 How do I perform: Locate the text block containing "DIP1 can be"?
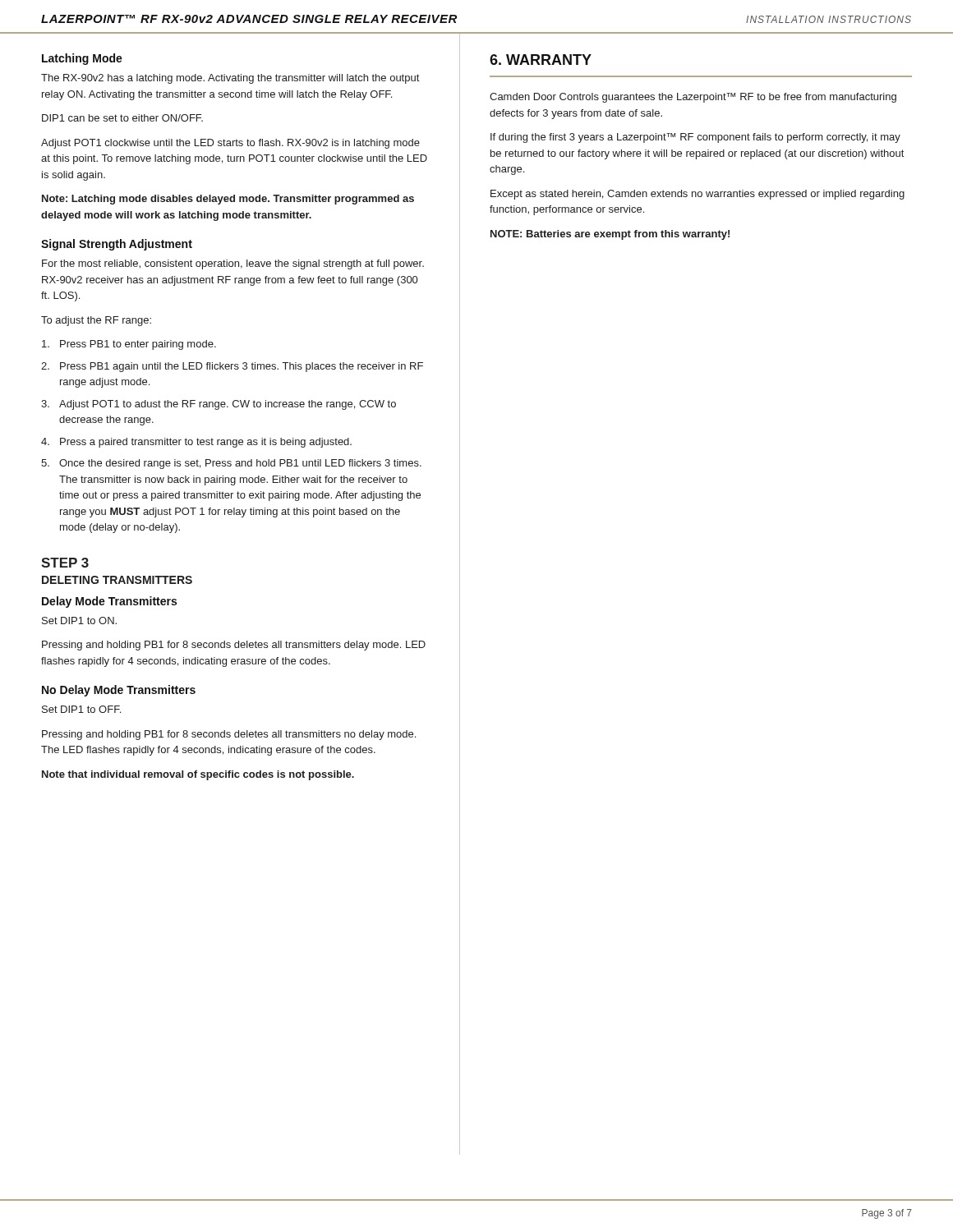click(122, 118)
